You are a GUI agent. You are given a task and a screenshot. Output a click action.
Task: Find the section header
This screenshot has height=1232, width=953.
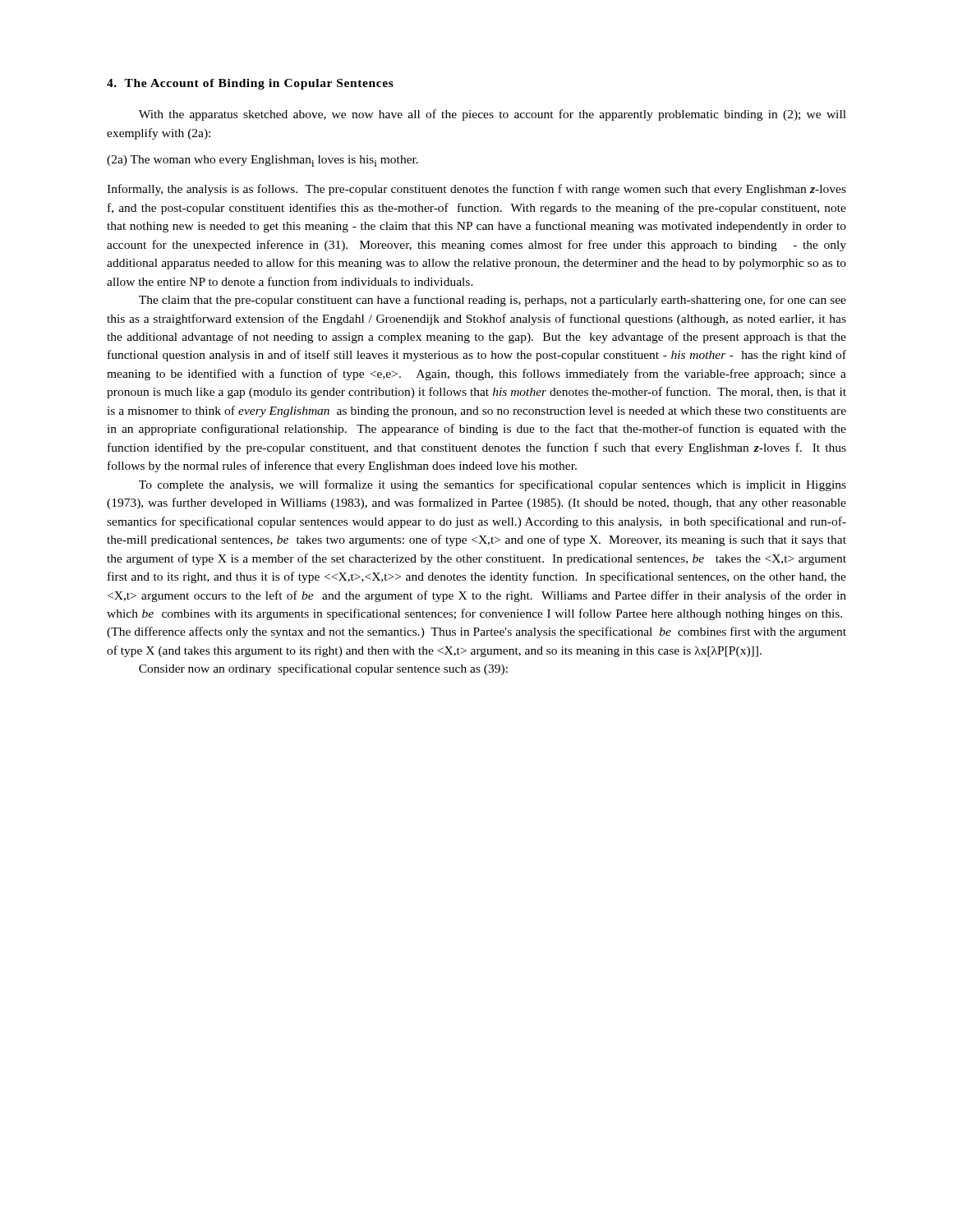(250, 83)
